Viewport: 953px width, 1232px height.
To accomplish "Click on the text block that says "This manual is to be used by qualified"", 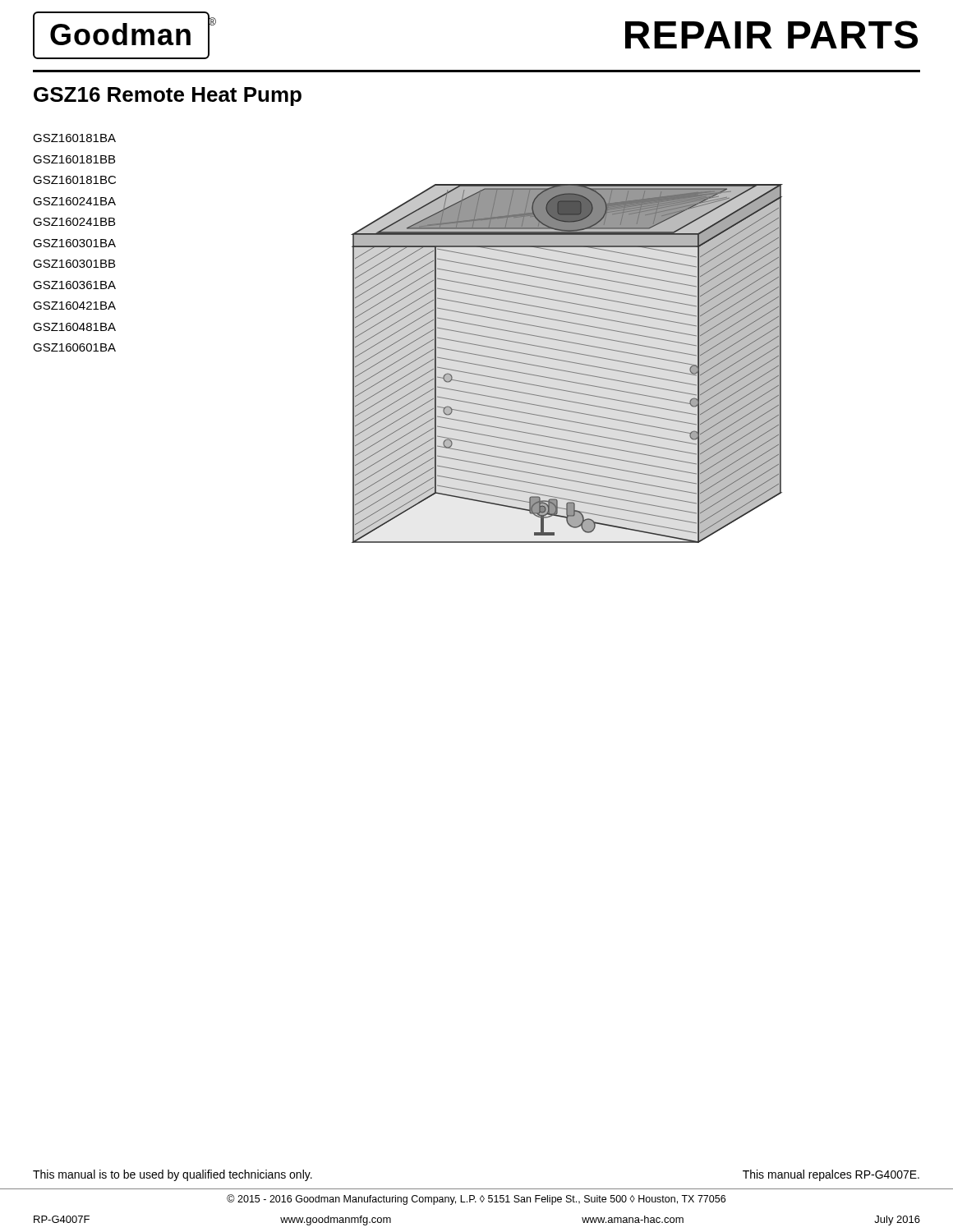I will (173, 1175).
